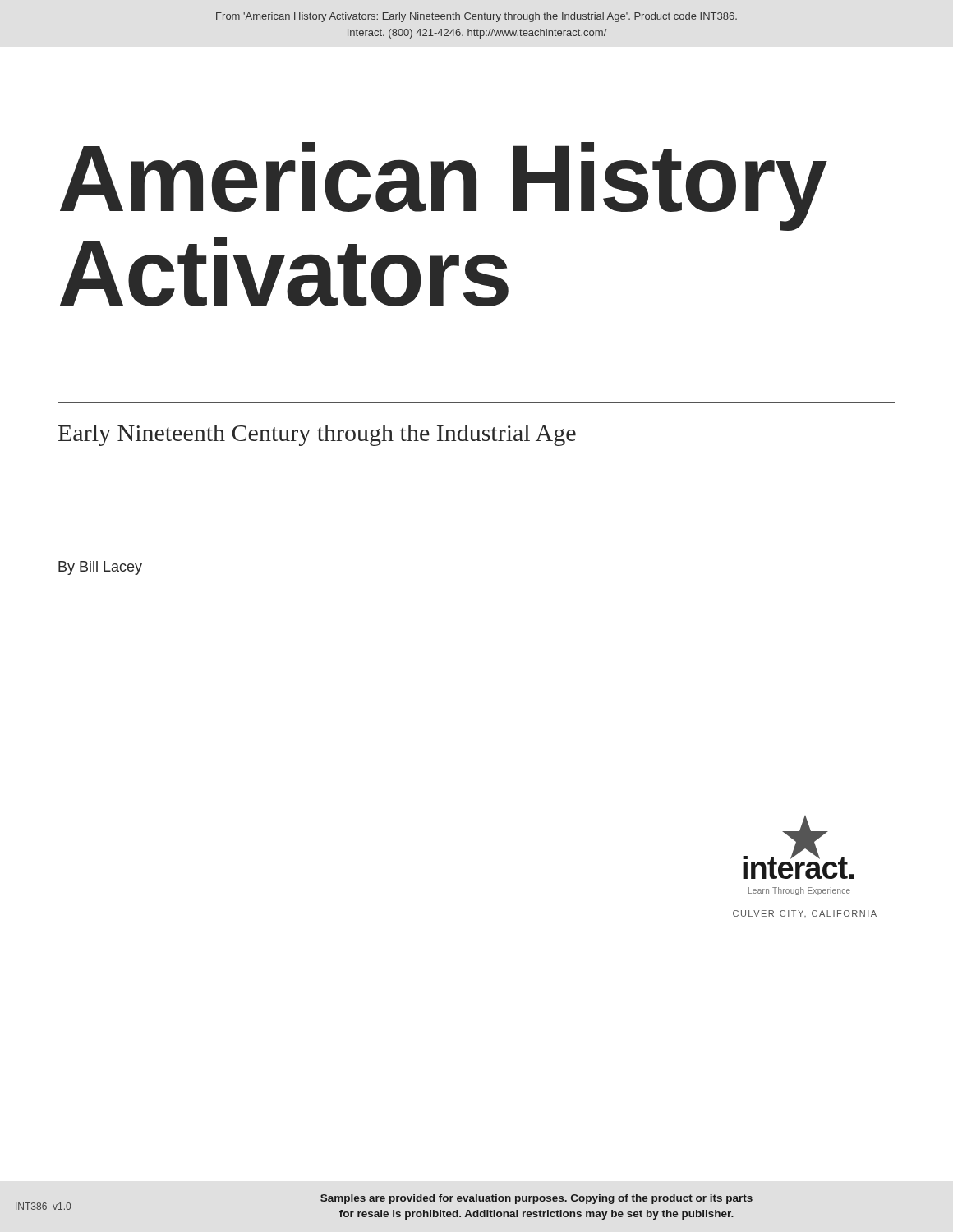The width and height of the screenshot is (953, 1232).
Task: Find the logo
Action: [805, 866]
